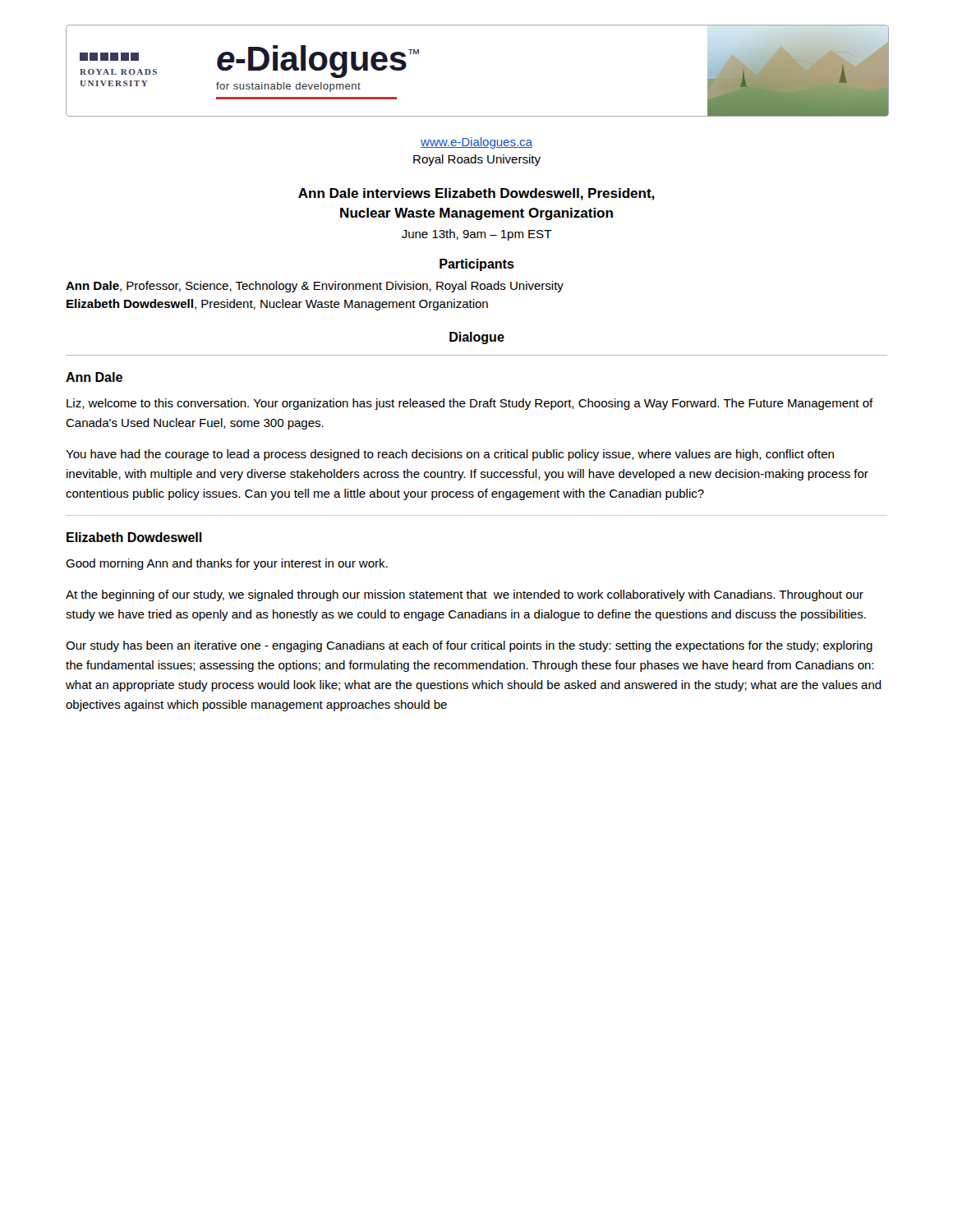Find the block on this page that starts "Our study has been an iterative"
Screen dimensions: 1232x953
click(x=474, y=674)
